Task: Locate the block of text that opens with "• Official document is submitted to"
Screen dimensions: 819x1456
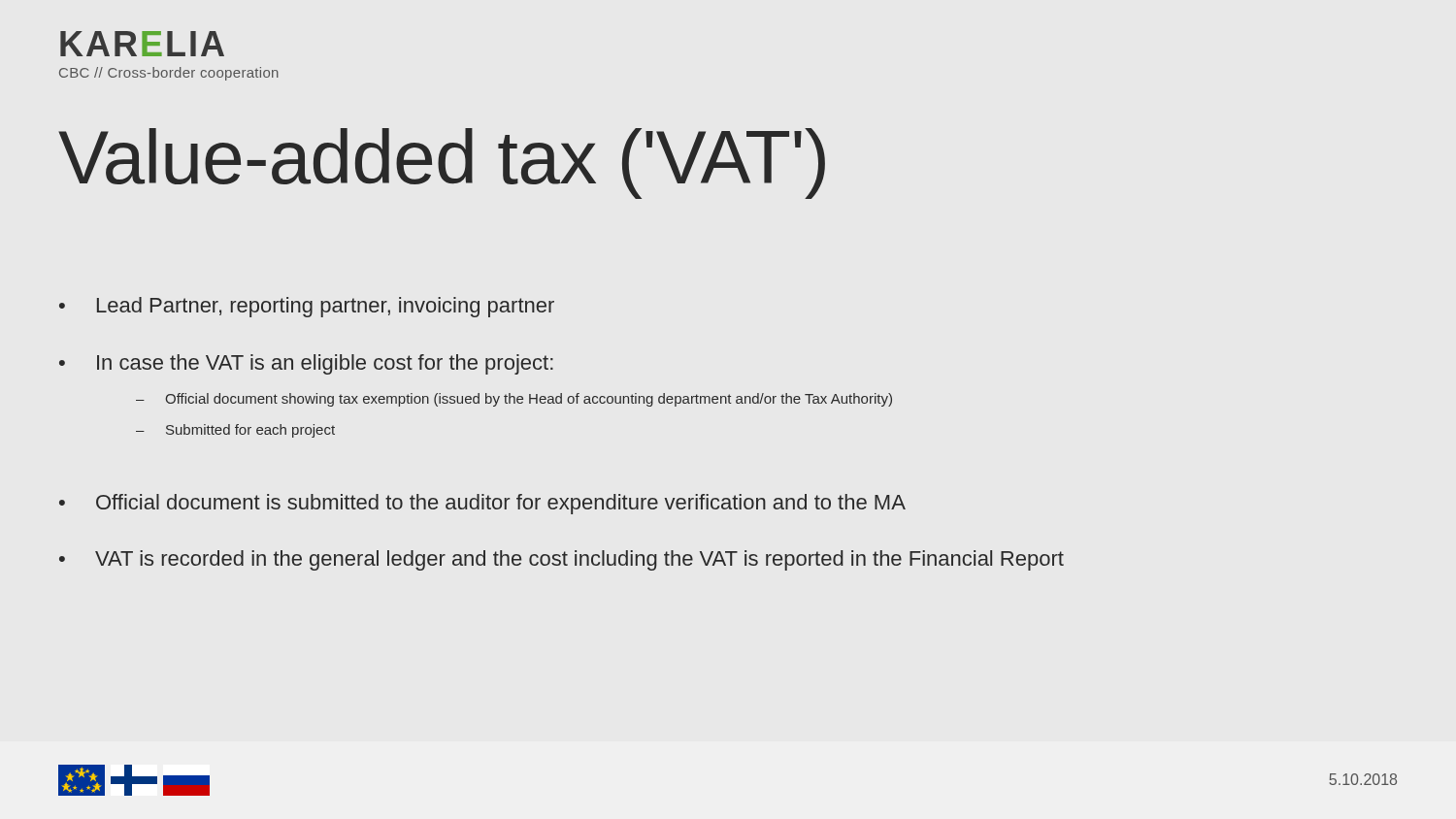Action: pos(482,503)
